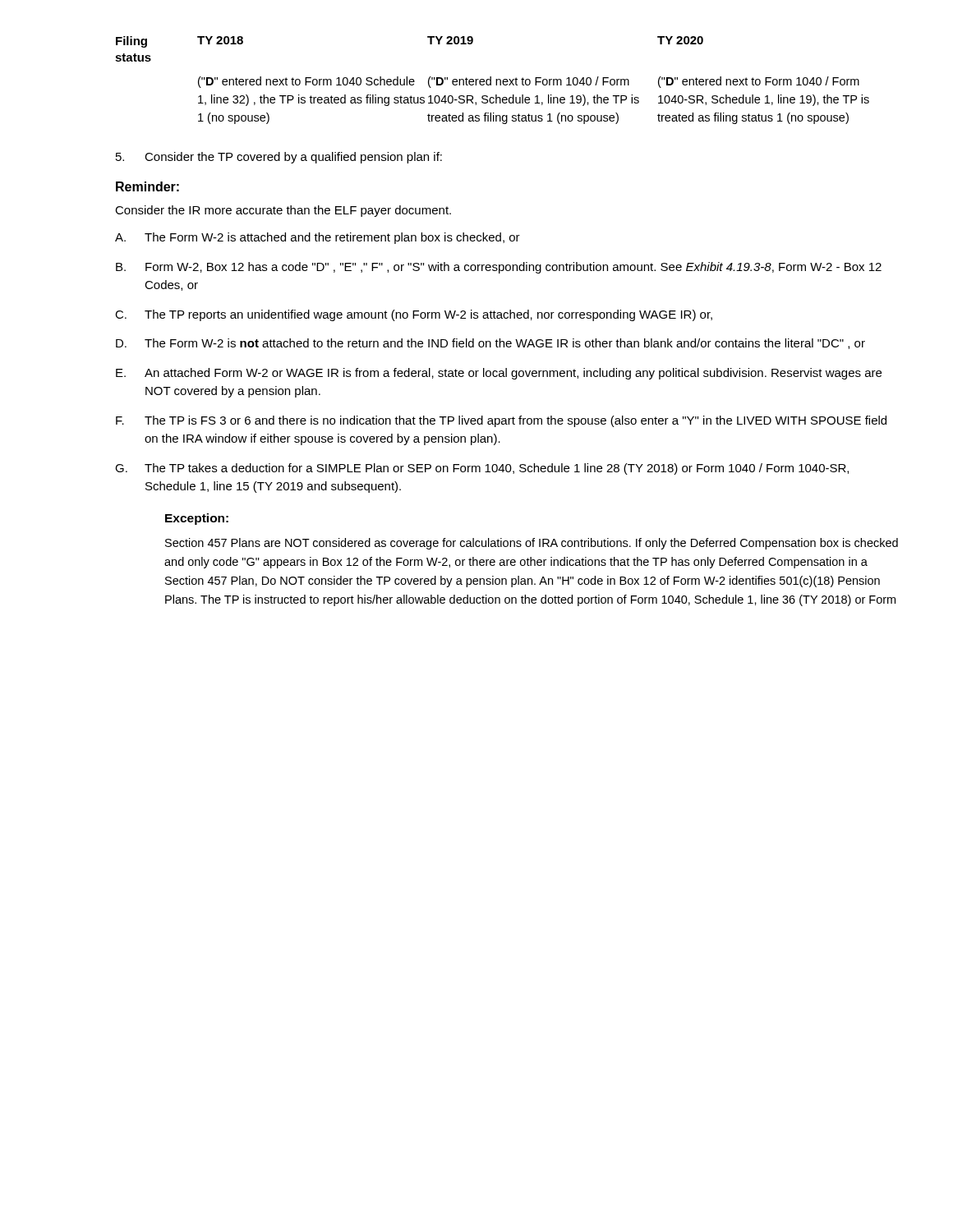Locate the block of text that opens with "Consider the IR"
The height and width of the screenshot is (1232, 953).
tap(284, 210)
